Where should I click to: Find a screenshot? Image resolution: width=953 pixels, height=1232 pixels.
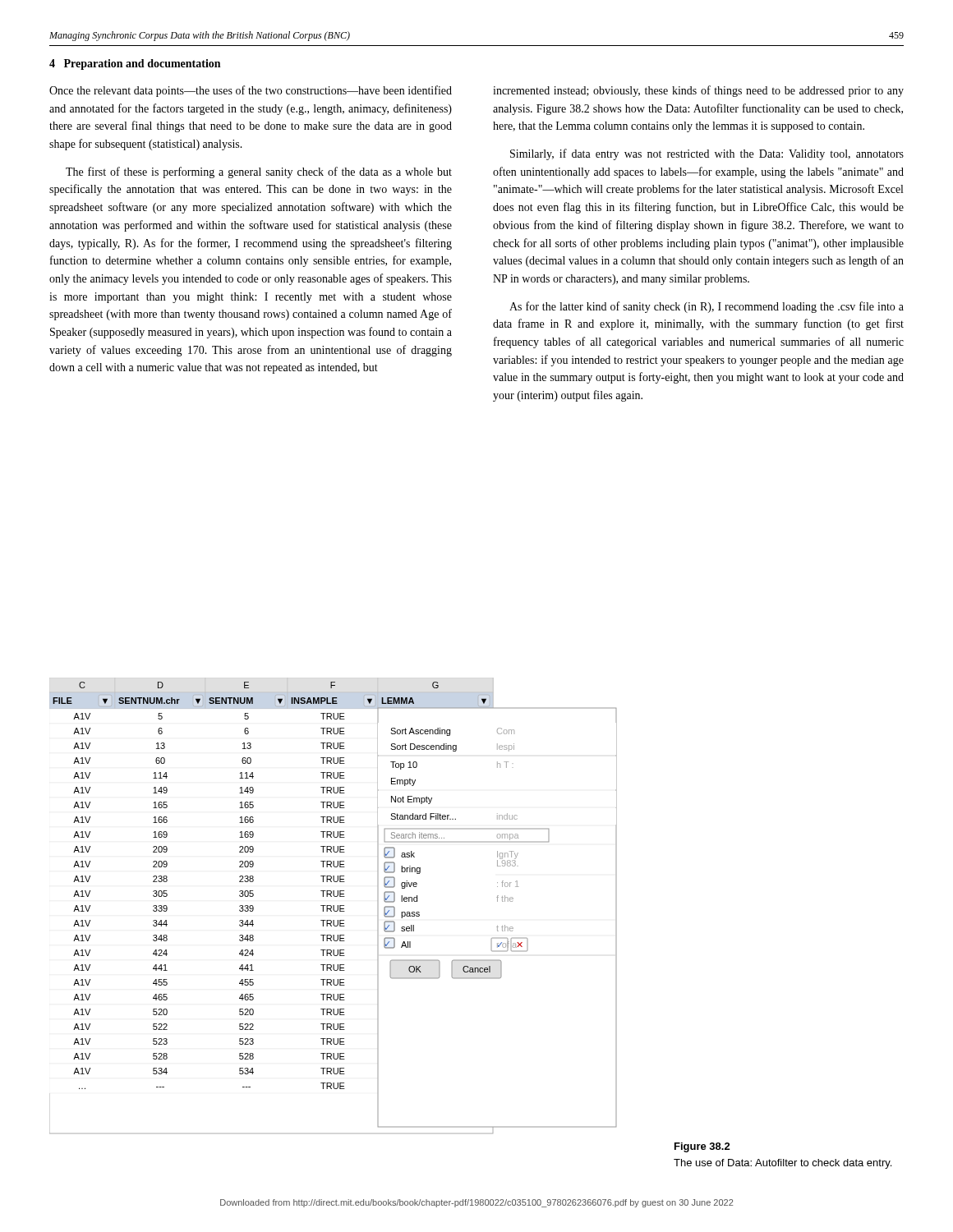click(382, 908)
